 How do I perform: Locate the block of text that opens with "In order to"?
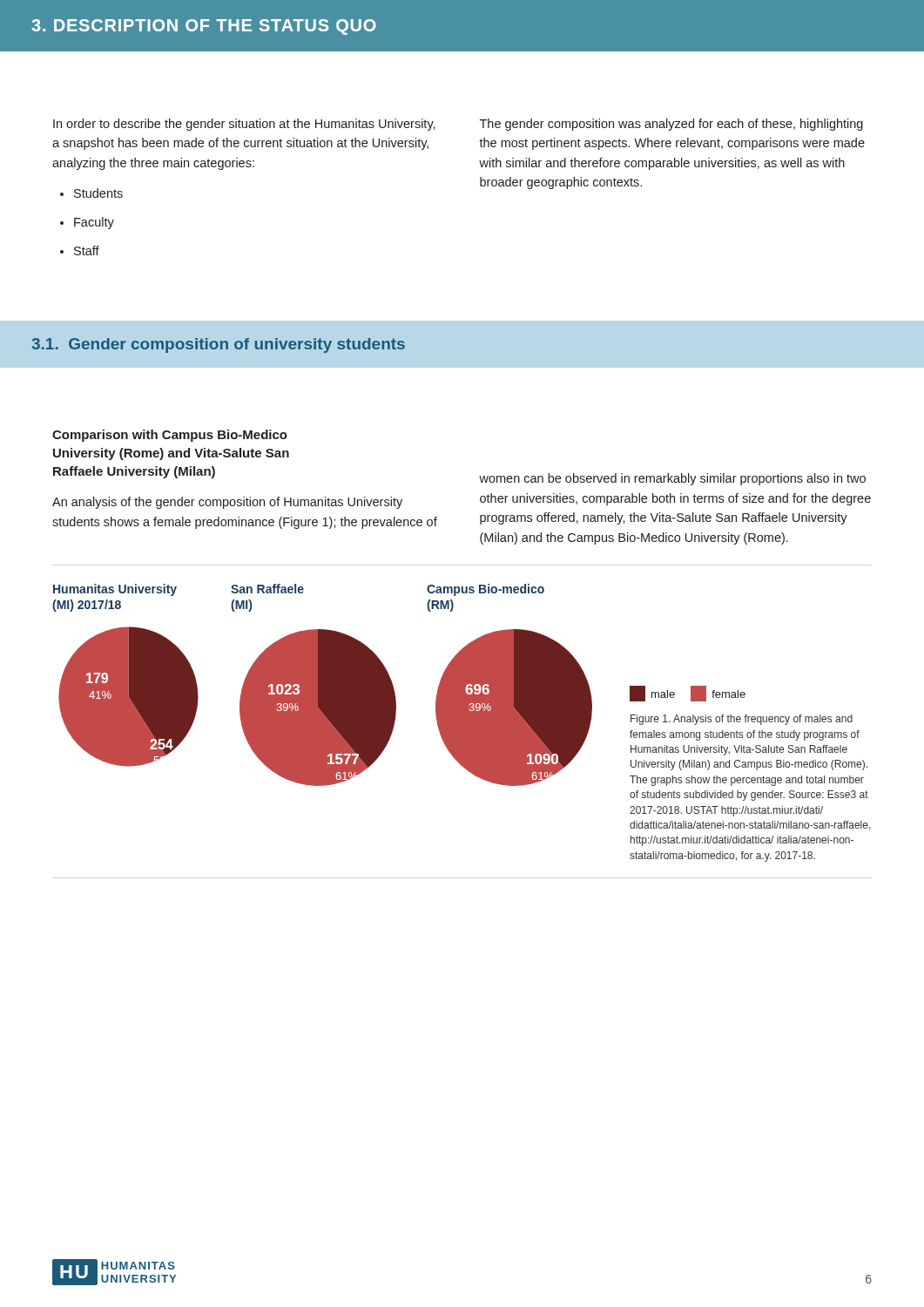[x=248, y=144]
